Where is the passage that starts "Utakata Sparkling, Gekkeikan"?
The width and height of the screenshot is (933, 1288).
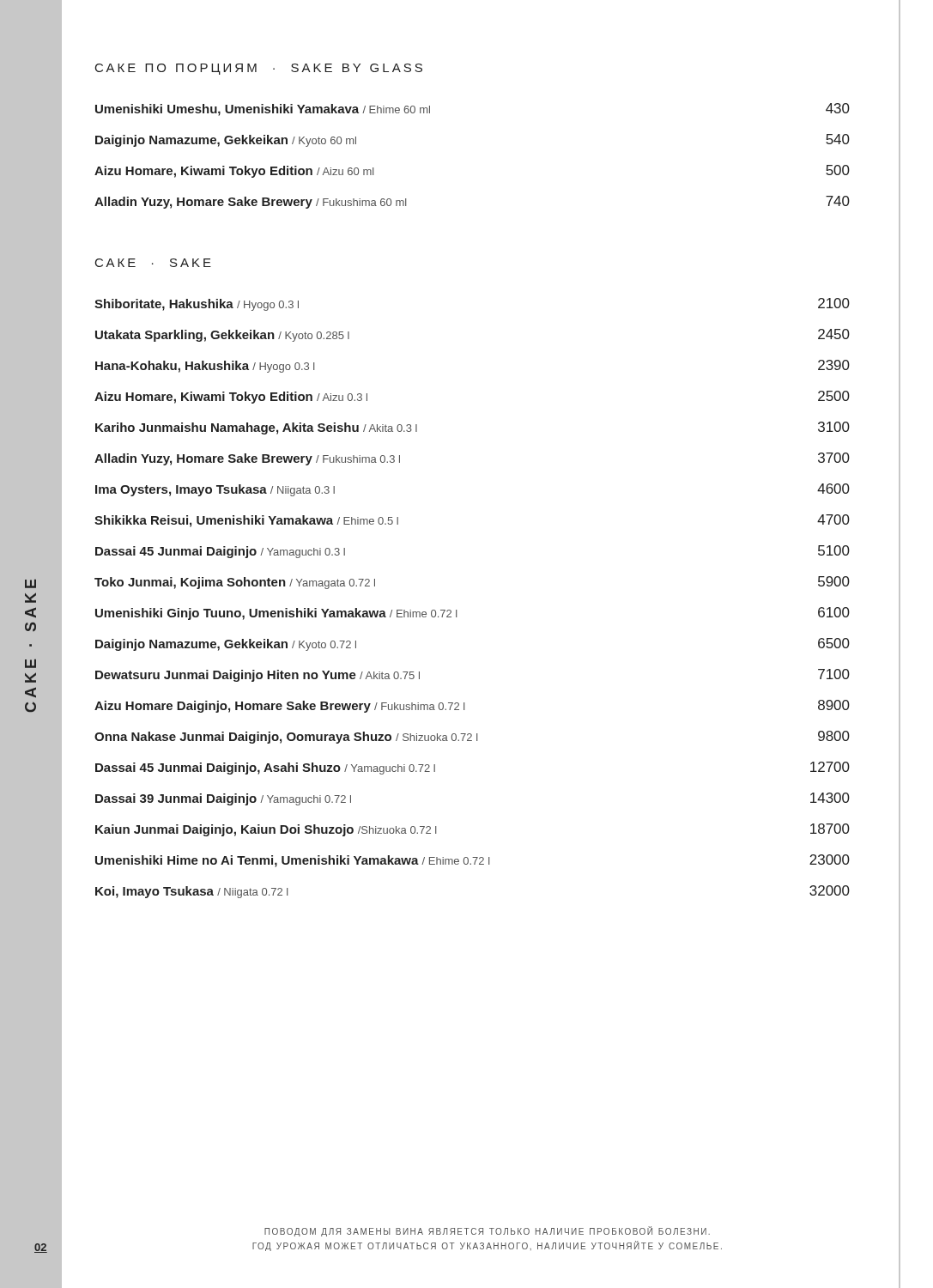[x=224, y=335]
